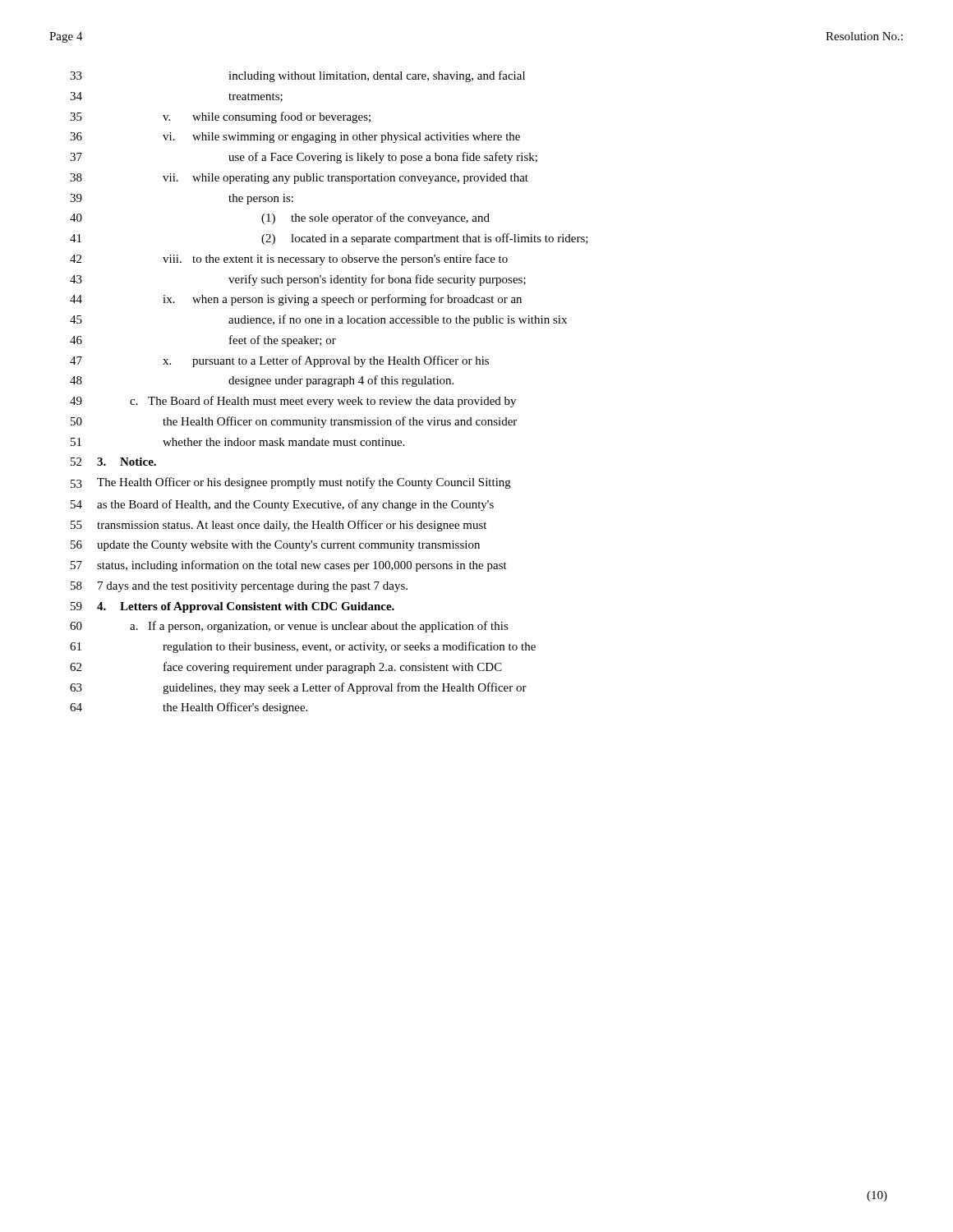
Task: Select the passage starting "35 v.while consuming food or beverages;"
Action: (x=220, y=117)
